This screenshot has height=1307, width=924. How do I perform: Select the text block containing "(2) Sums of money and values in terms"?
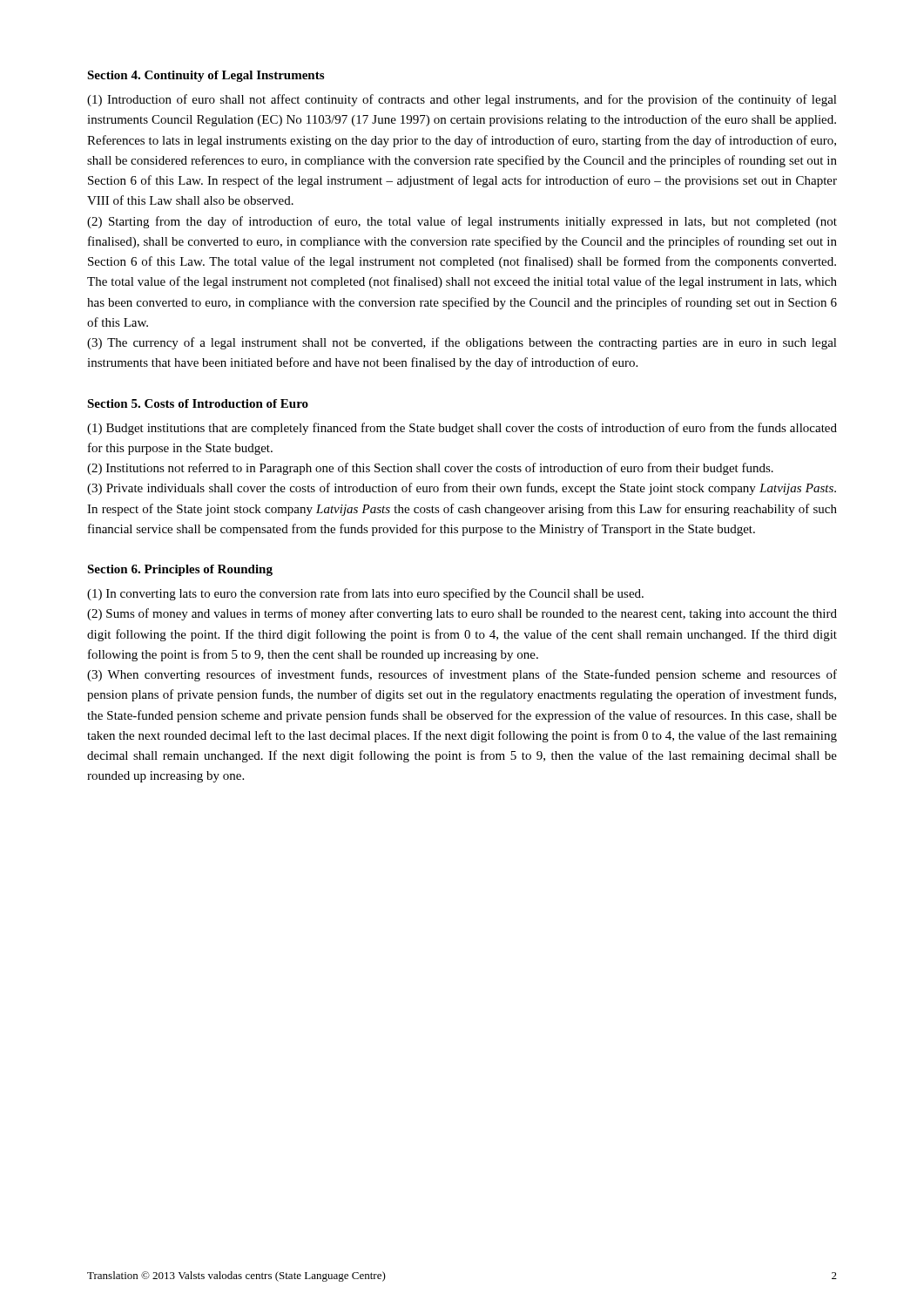point(462,634)
